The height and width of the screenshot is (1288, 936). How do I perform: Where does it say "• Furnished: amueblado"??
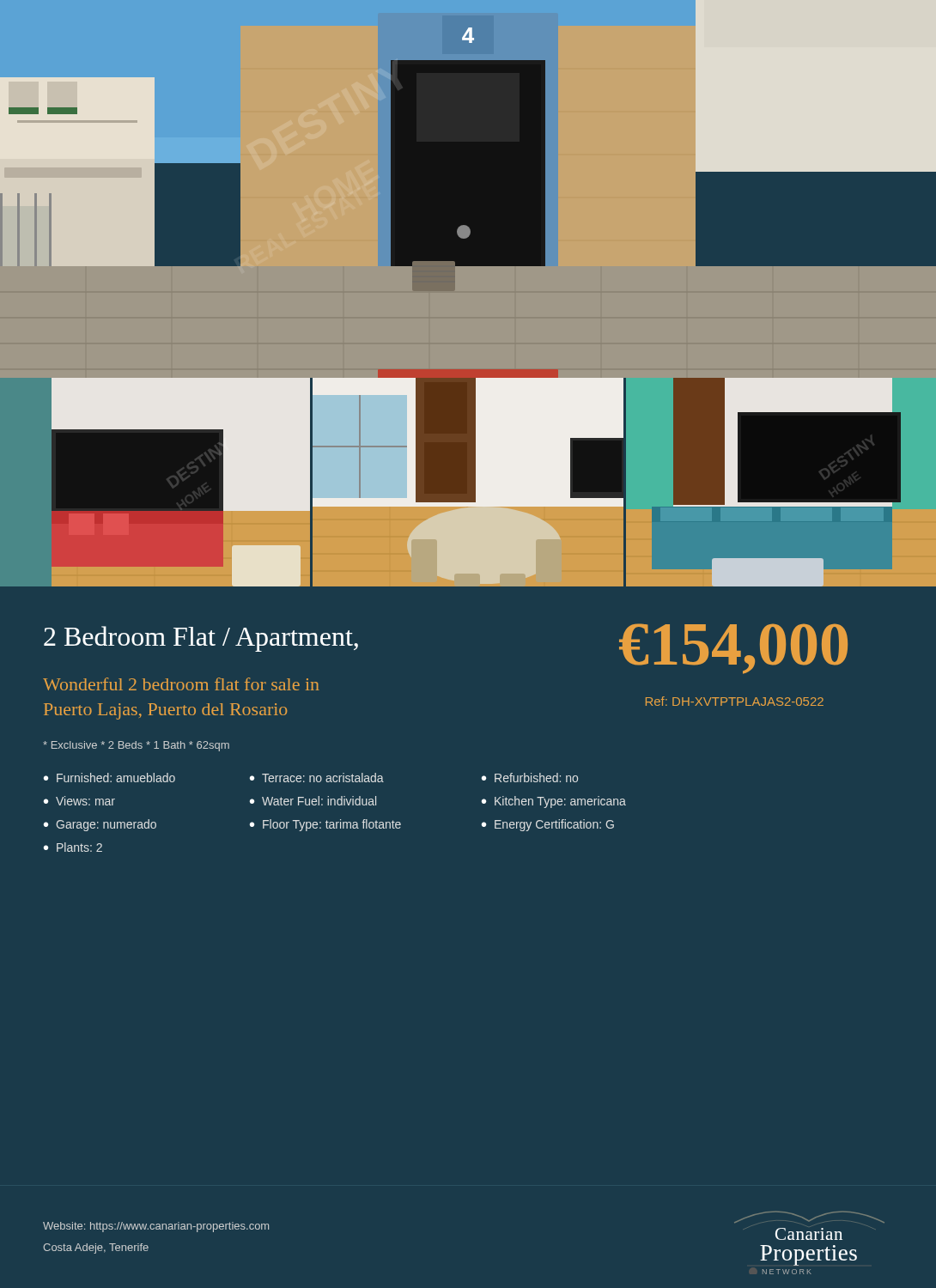[x=109, y=779]
